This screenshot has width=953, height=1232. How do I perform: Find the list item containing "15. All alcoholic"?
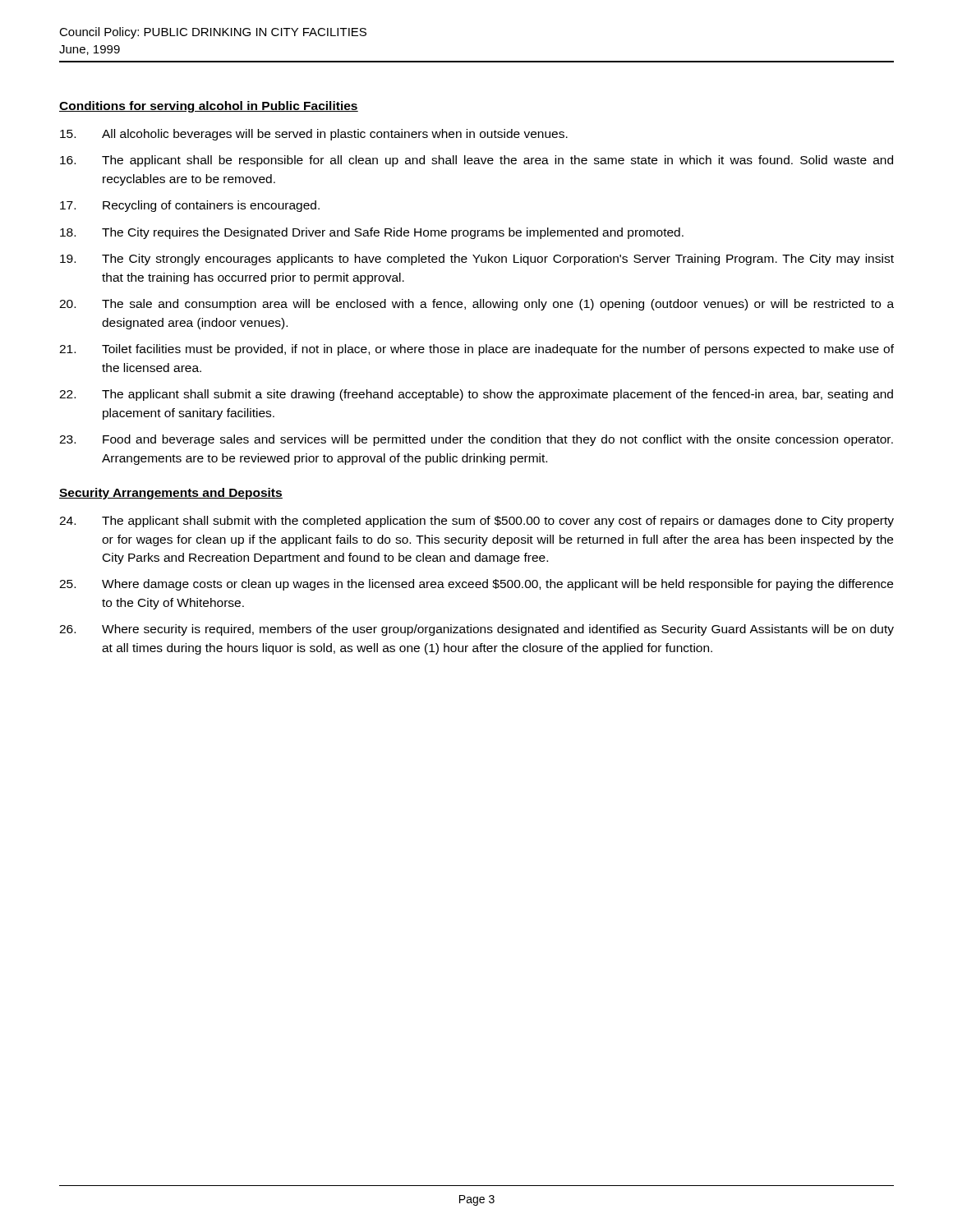476,134
